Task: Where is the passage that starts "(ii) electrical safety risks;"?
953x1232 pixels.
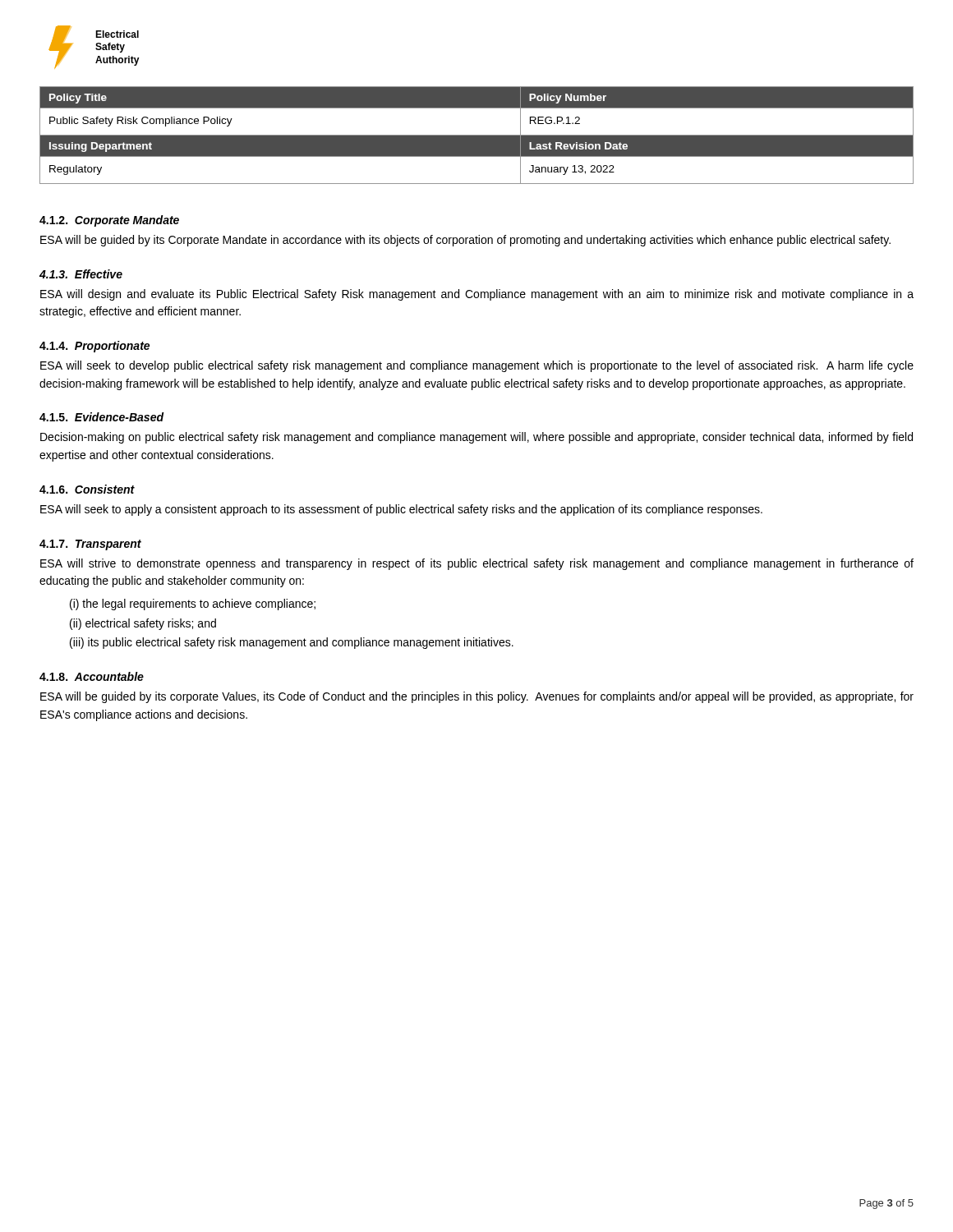Action: click(143, 623)
